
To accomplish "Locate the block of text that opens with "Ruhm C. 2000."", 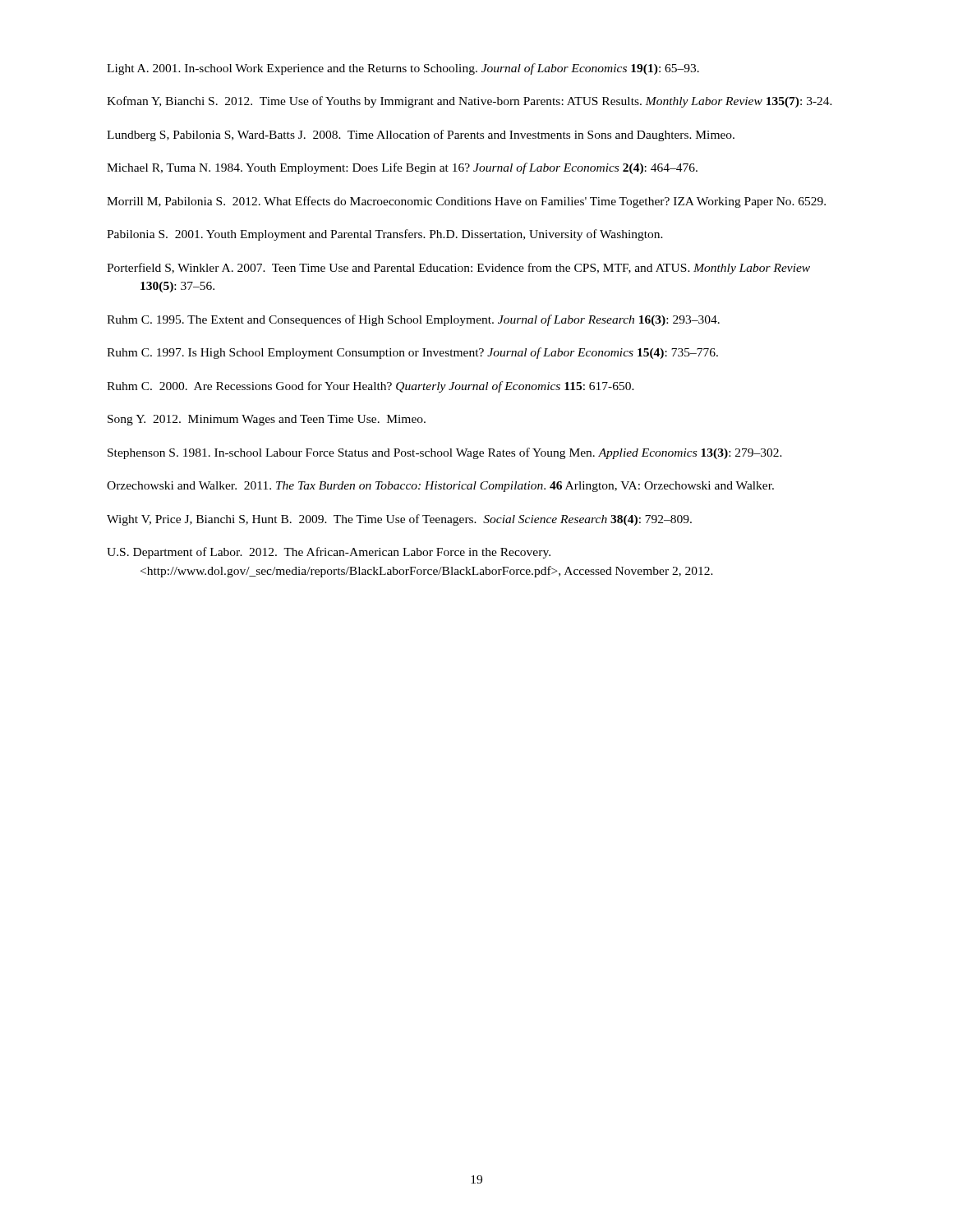I will (x=371, y=385).
